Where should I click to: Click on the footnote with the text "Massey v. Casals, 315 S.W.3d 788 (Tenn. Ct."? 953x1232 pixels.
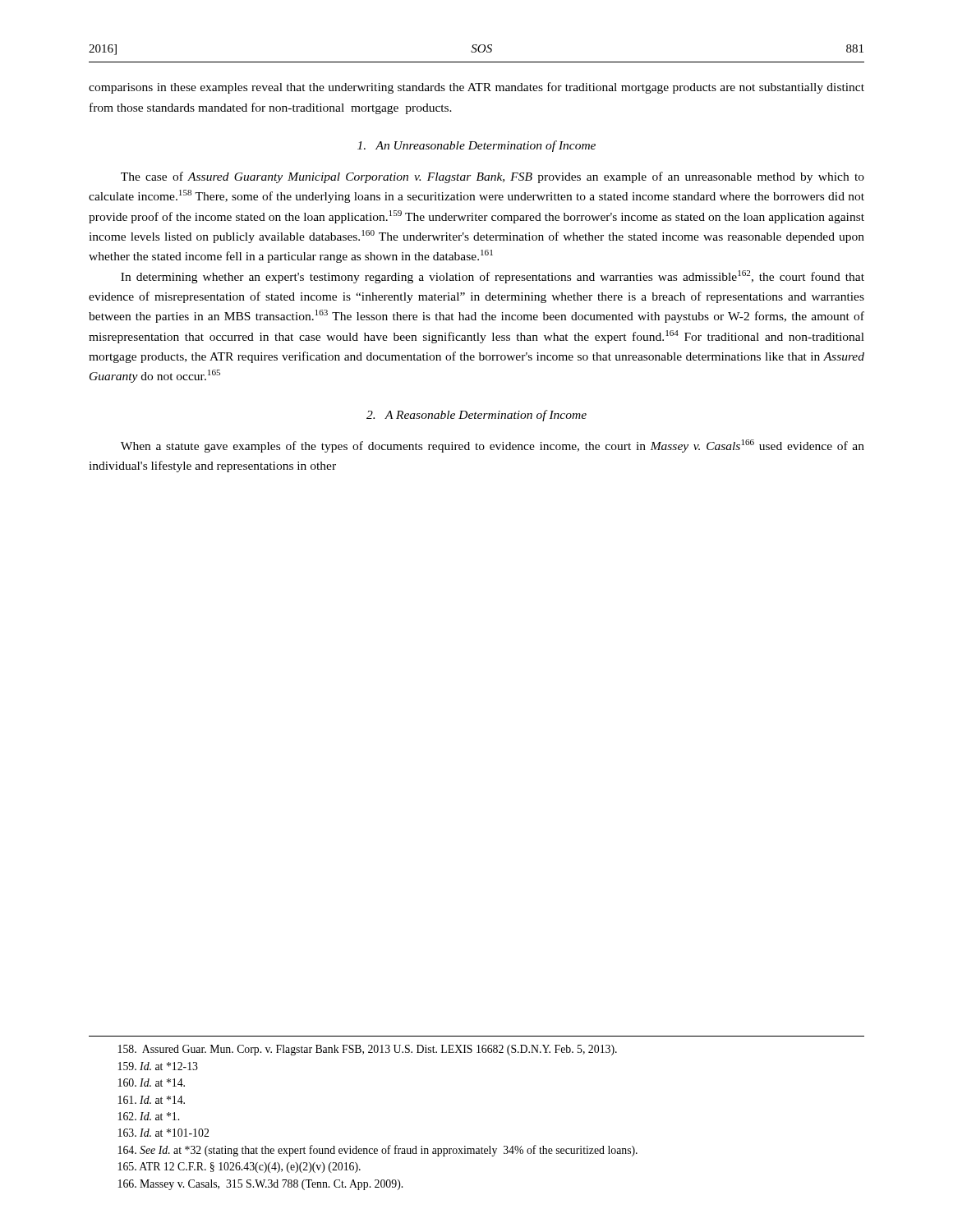pyautogui.click(x=260, y=1184)
